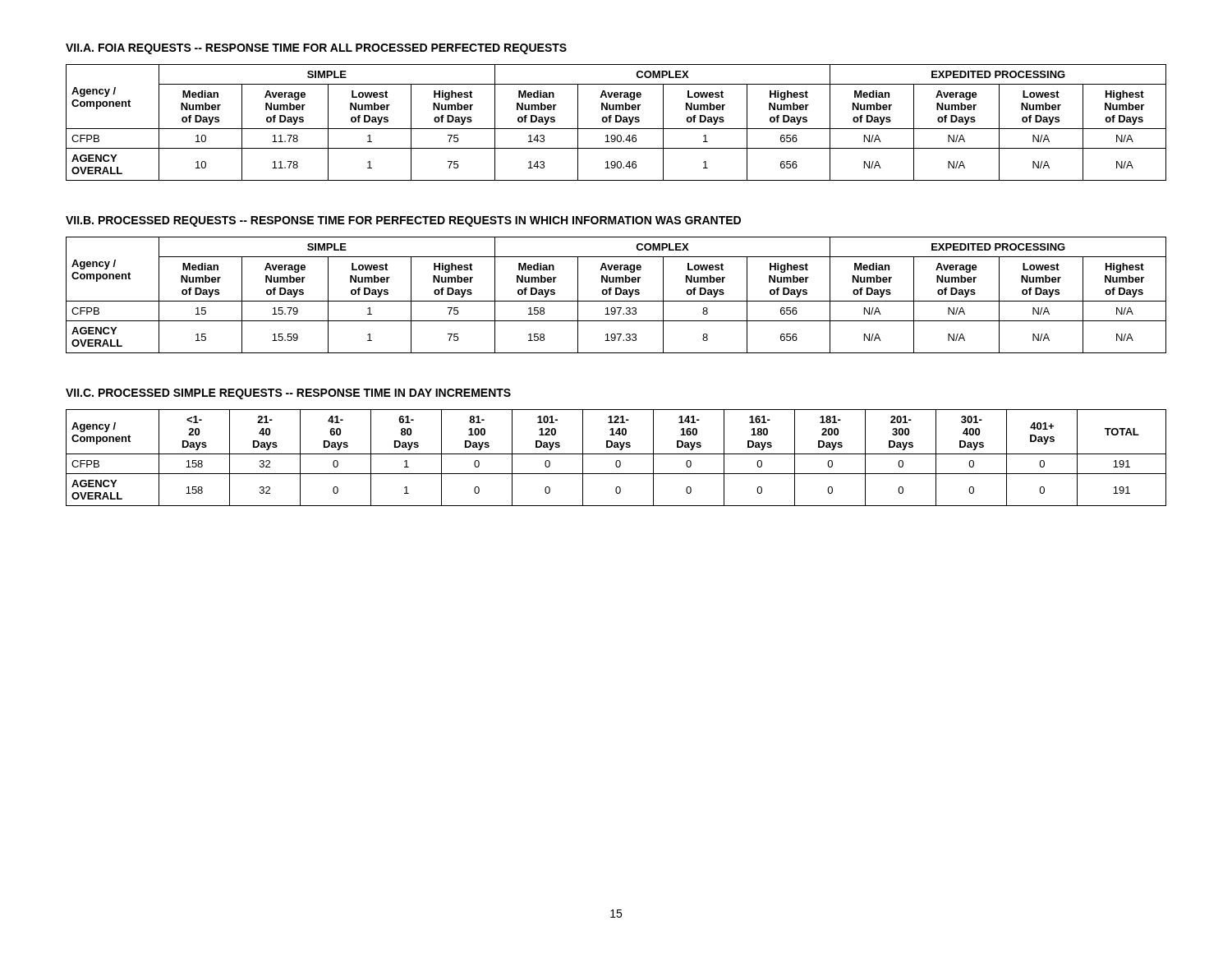Locate the element starting "VII.A. FOIA REQUESTS -- RESPONSE TIME FOR ALL"
1232x953 pixels.
(x=316, y=48)
